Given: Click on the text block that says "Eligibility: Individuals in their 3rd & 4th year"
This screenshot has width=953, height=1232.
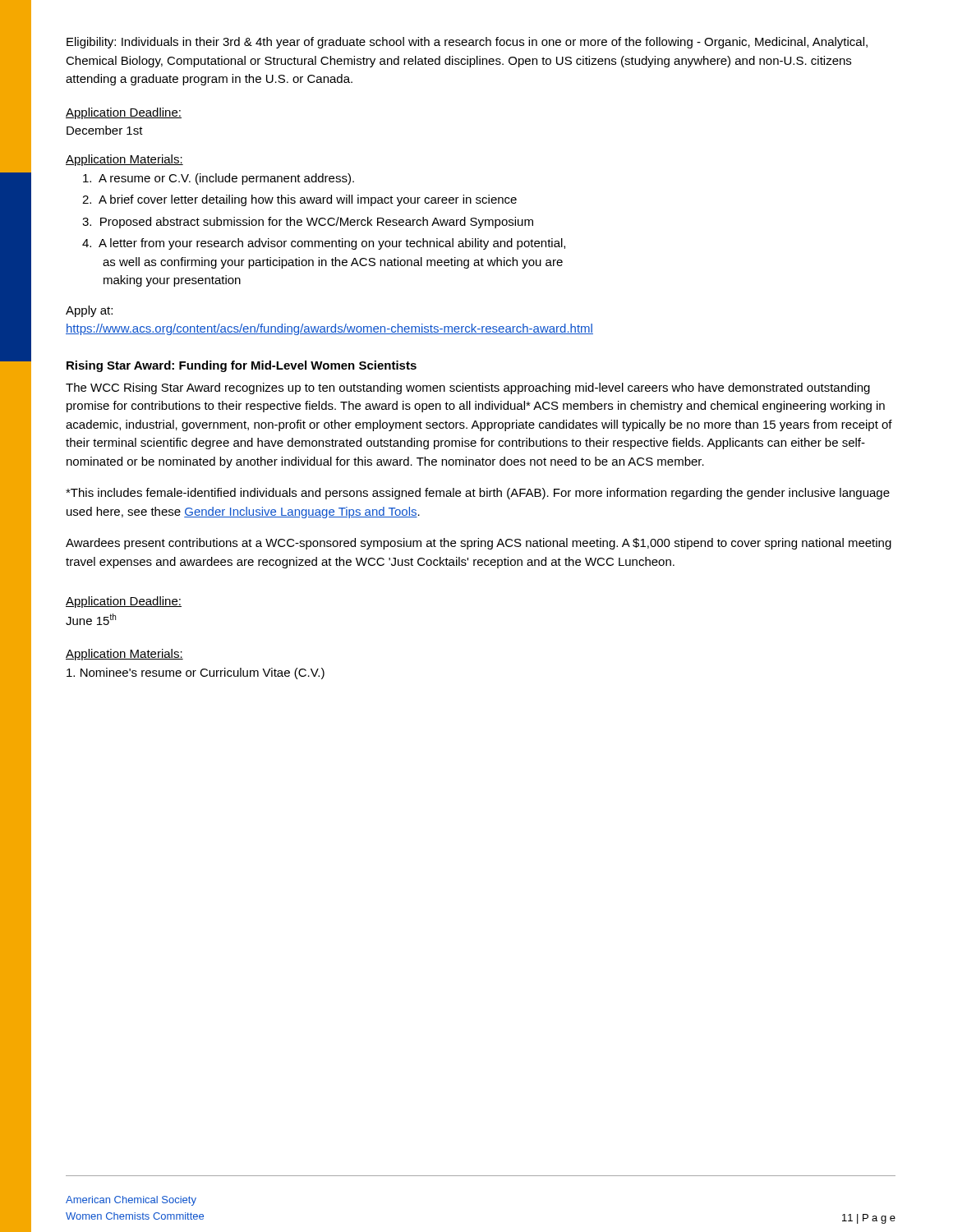Looking at the screenshot, I should (467, 60).
